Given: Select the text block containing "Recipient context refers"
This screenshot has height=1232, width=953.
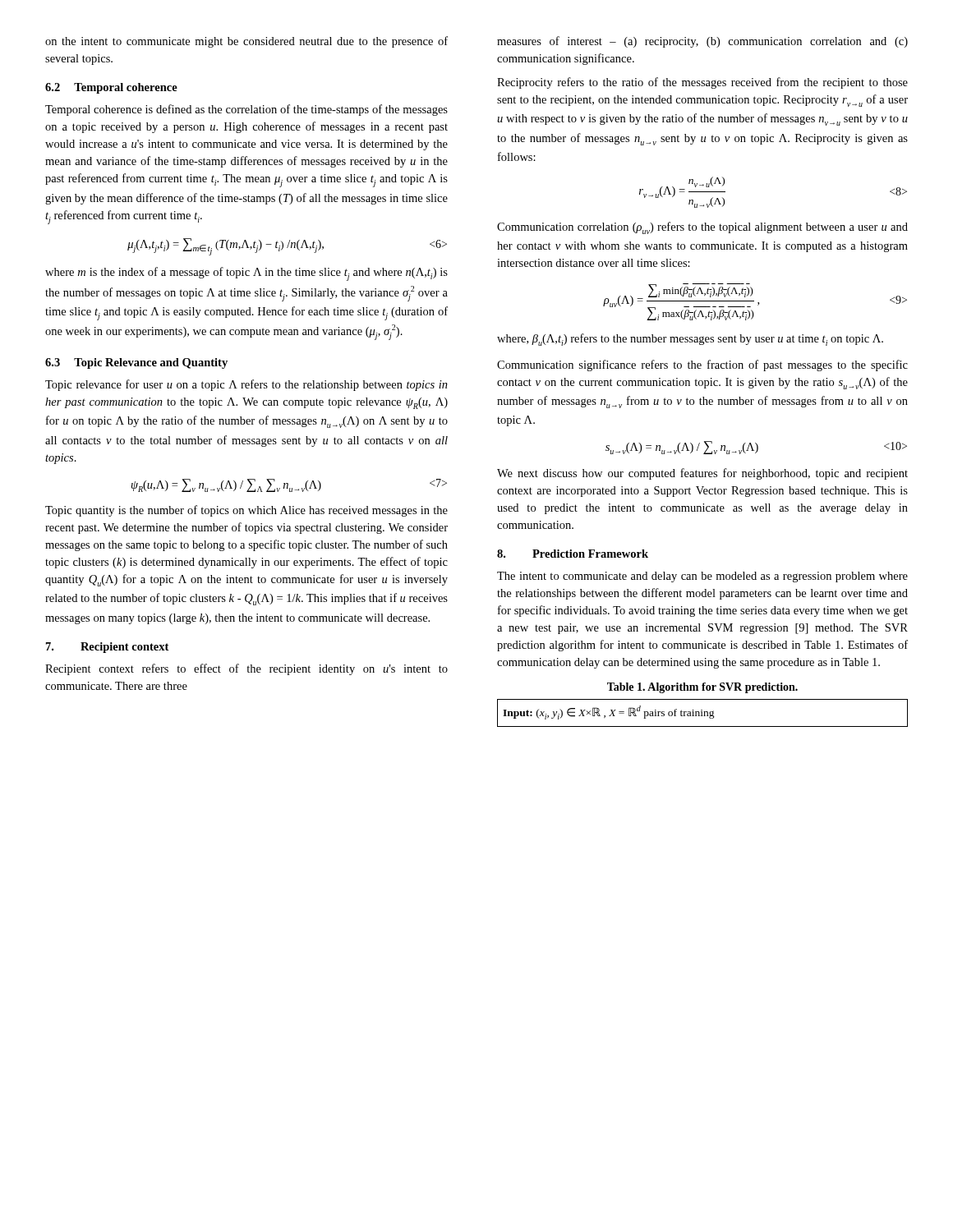Looking at the screenshot, I should click(246, 677).
